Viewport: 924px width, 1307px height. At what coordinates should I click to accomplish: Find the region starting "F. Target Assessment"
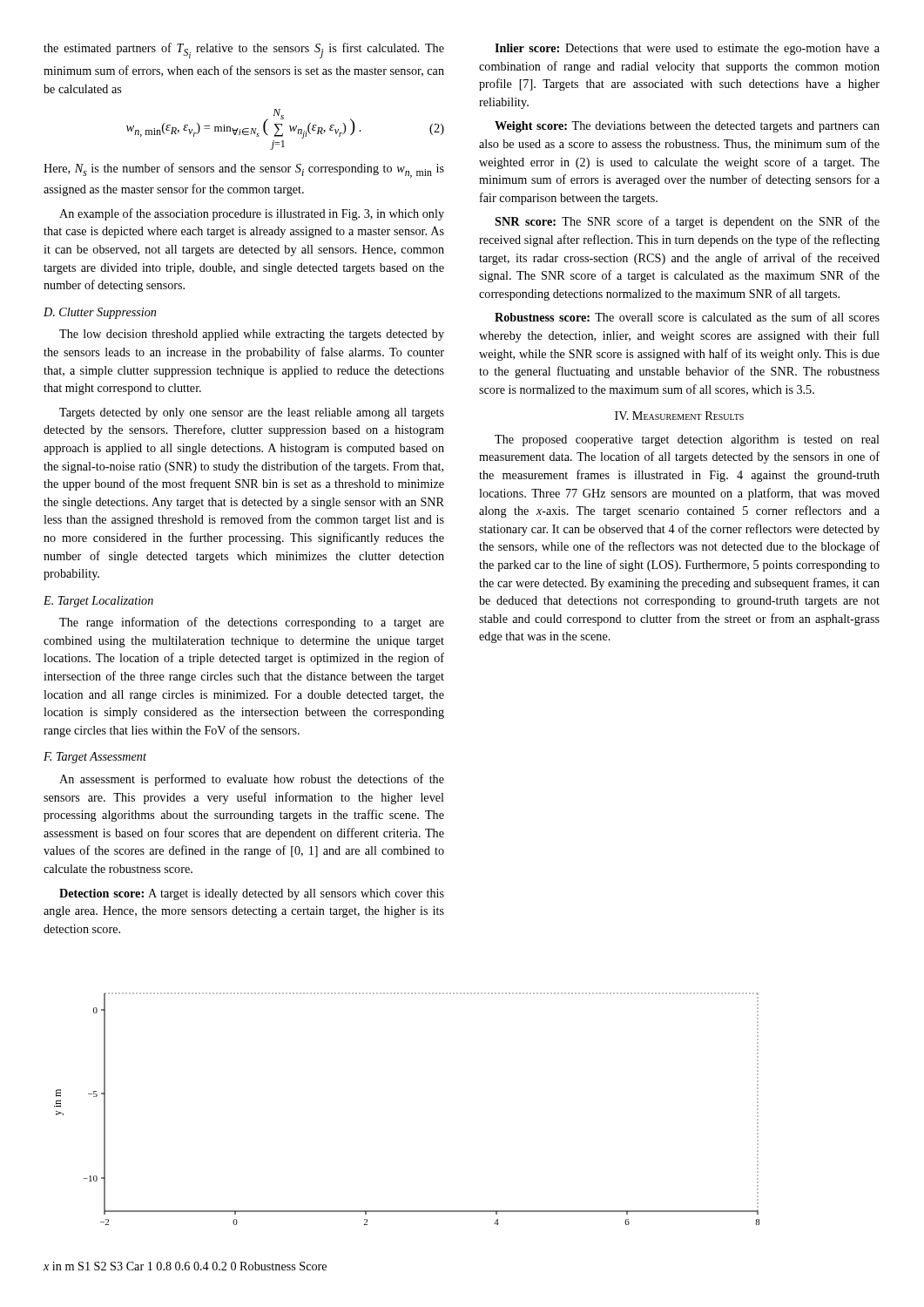(x=95, y=758)
